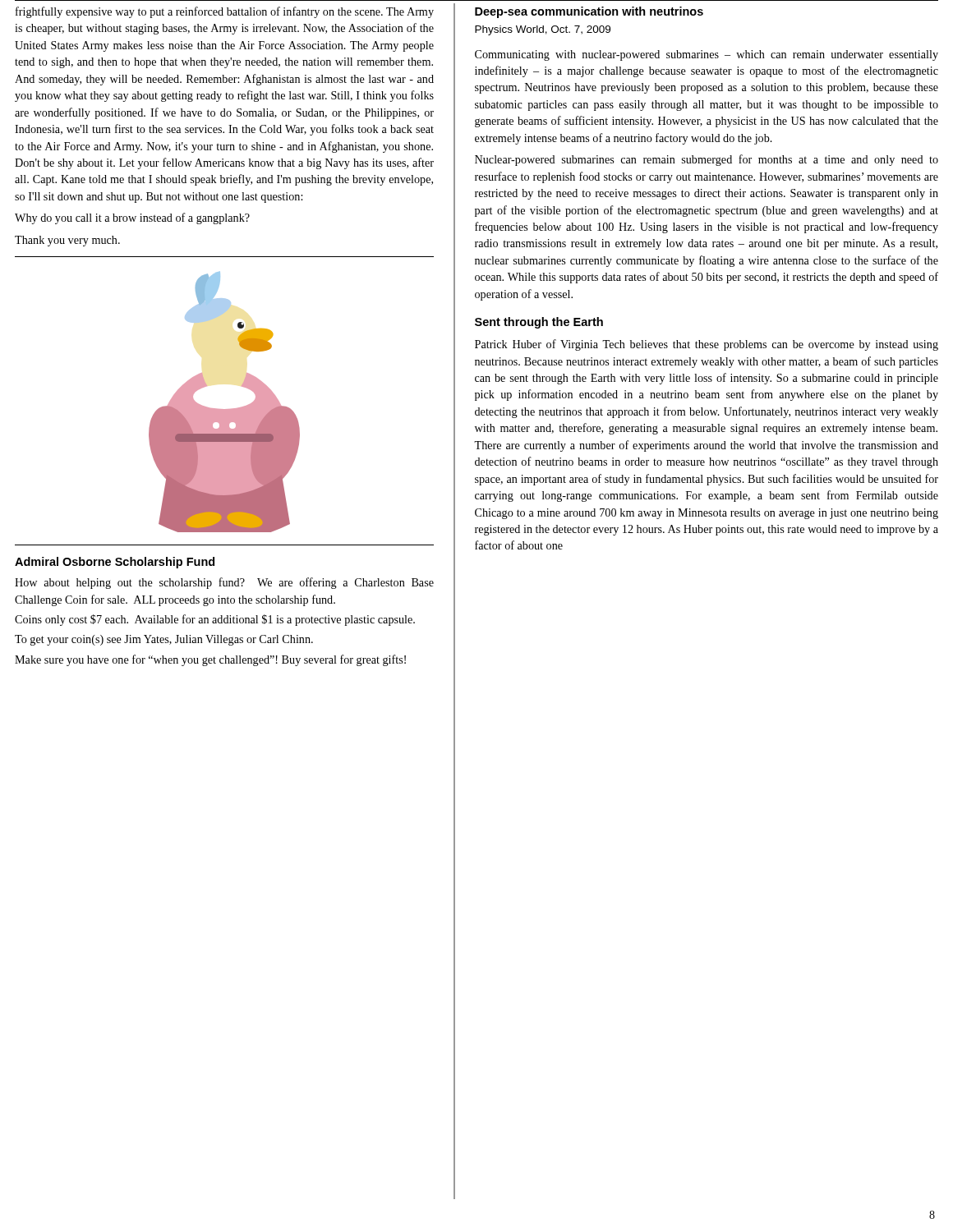This screenshot has width=953, height=1232.
Task: Select the text that says "Thank you very much."
Action: 68,240
